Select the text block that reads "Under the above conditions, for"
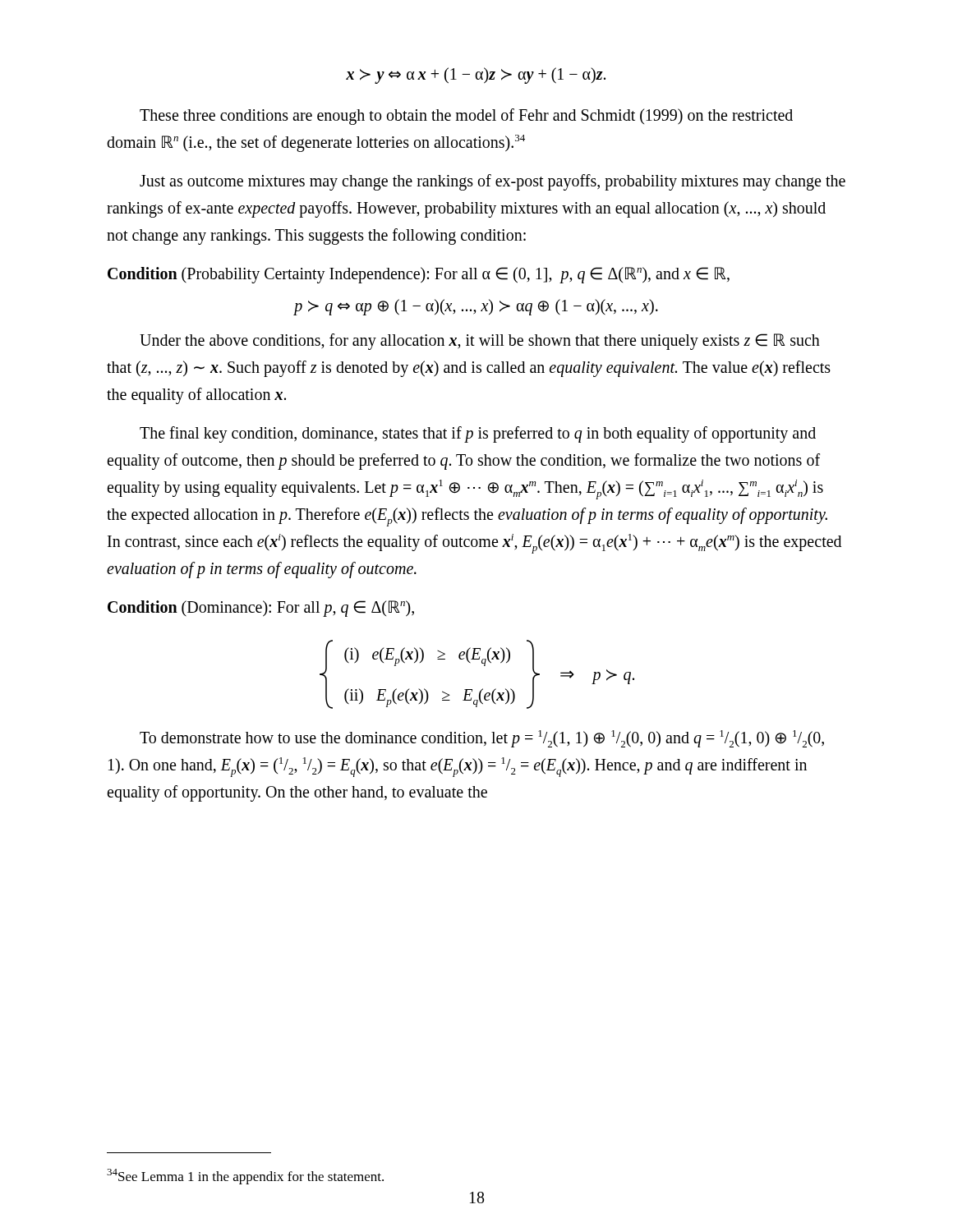This screenshot has width=953, height=1232. point(476,368)
